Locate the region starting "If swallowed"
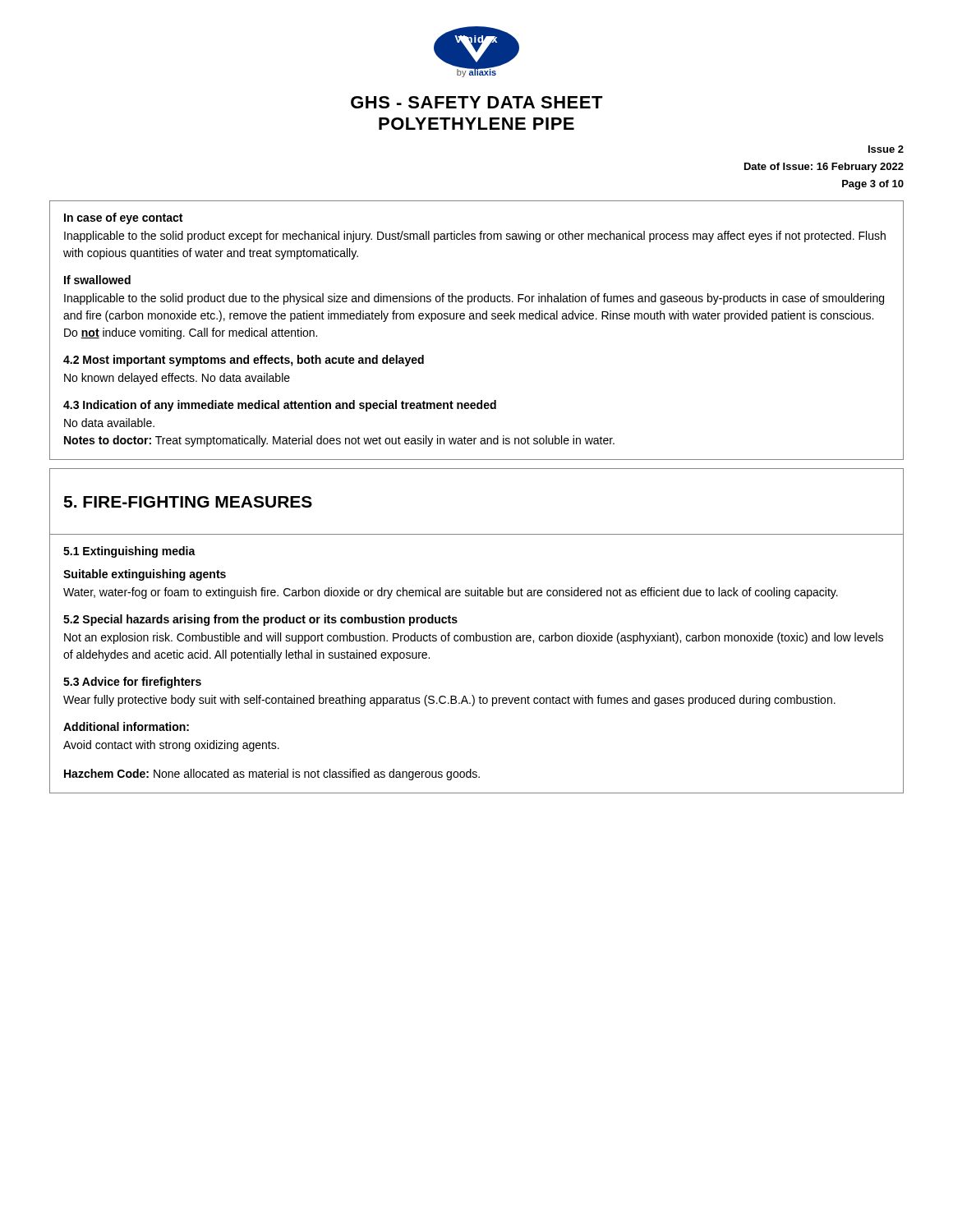Screen dimensions: 1232x953 tap(97, 280)
